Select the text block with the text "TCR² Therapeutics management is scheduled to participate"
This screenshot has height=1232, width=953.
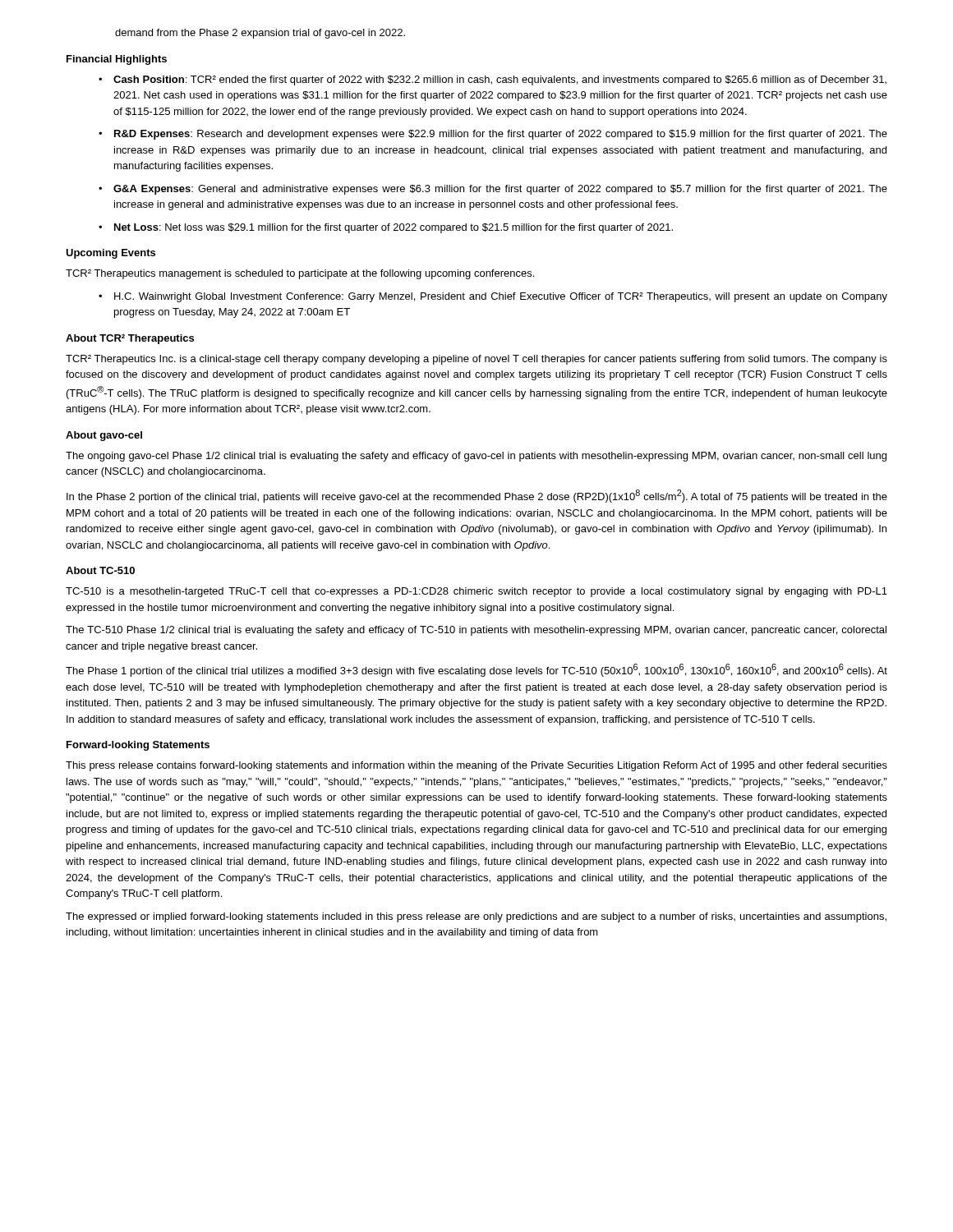click(x=300, y=273)
